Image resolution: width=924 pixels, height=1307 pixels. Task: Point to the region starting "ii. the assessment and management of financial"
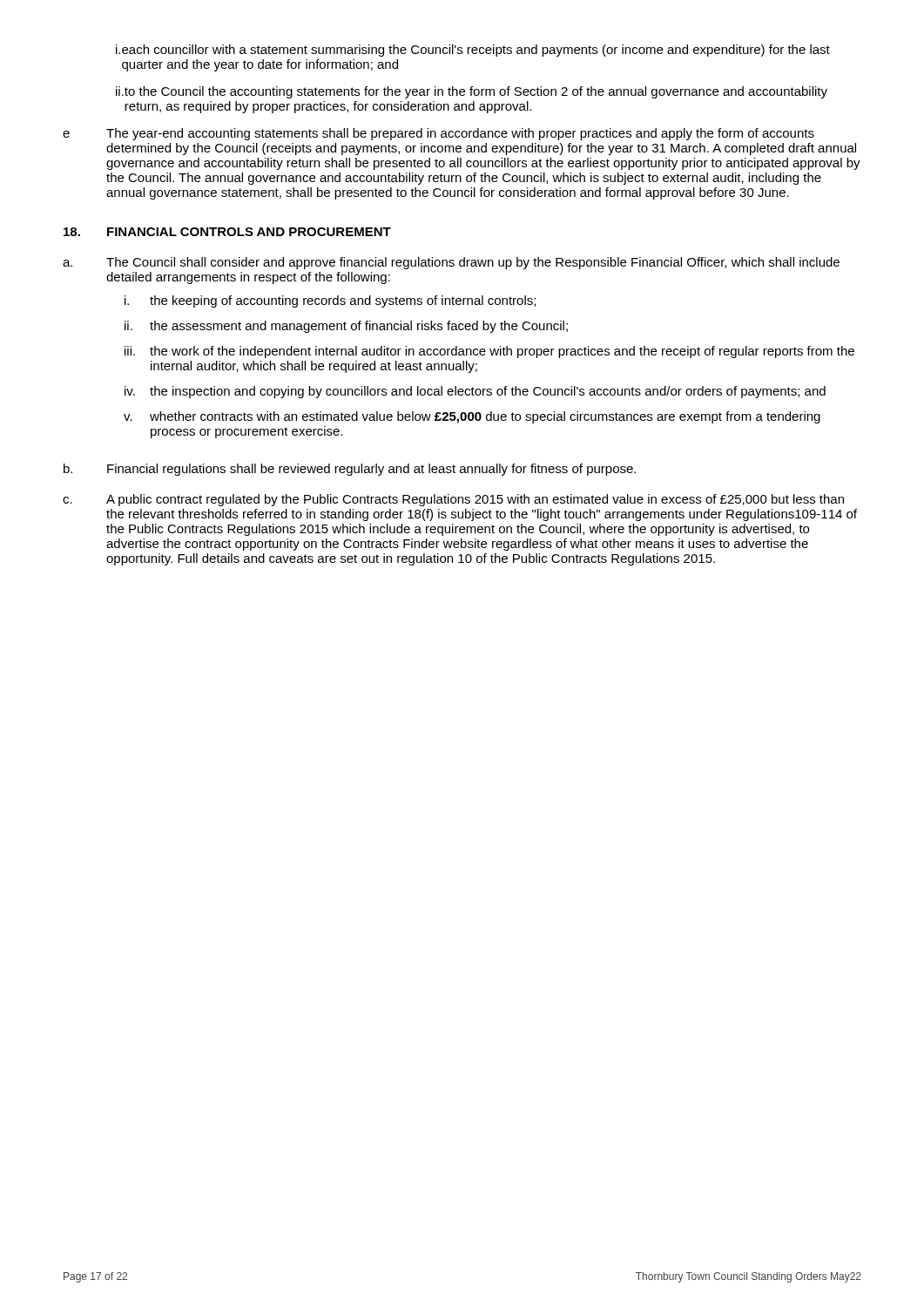pyautogui.click(x=484, y=325)
